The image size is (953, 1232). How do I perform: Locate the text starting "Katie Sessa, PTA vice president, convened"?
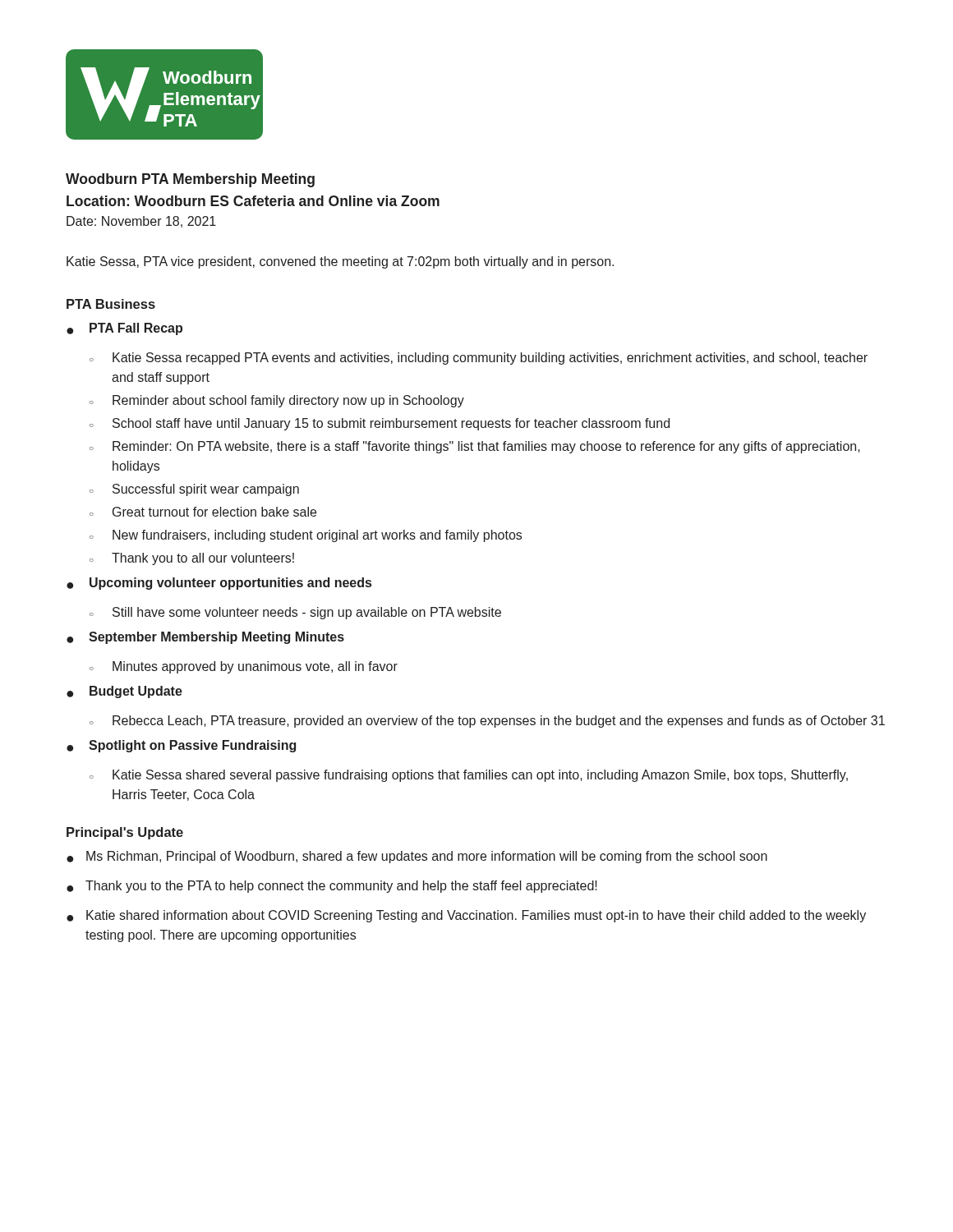476,262
